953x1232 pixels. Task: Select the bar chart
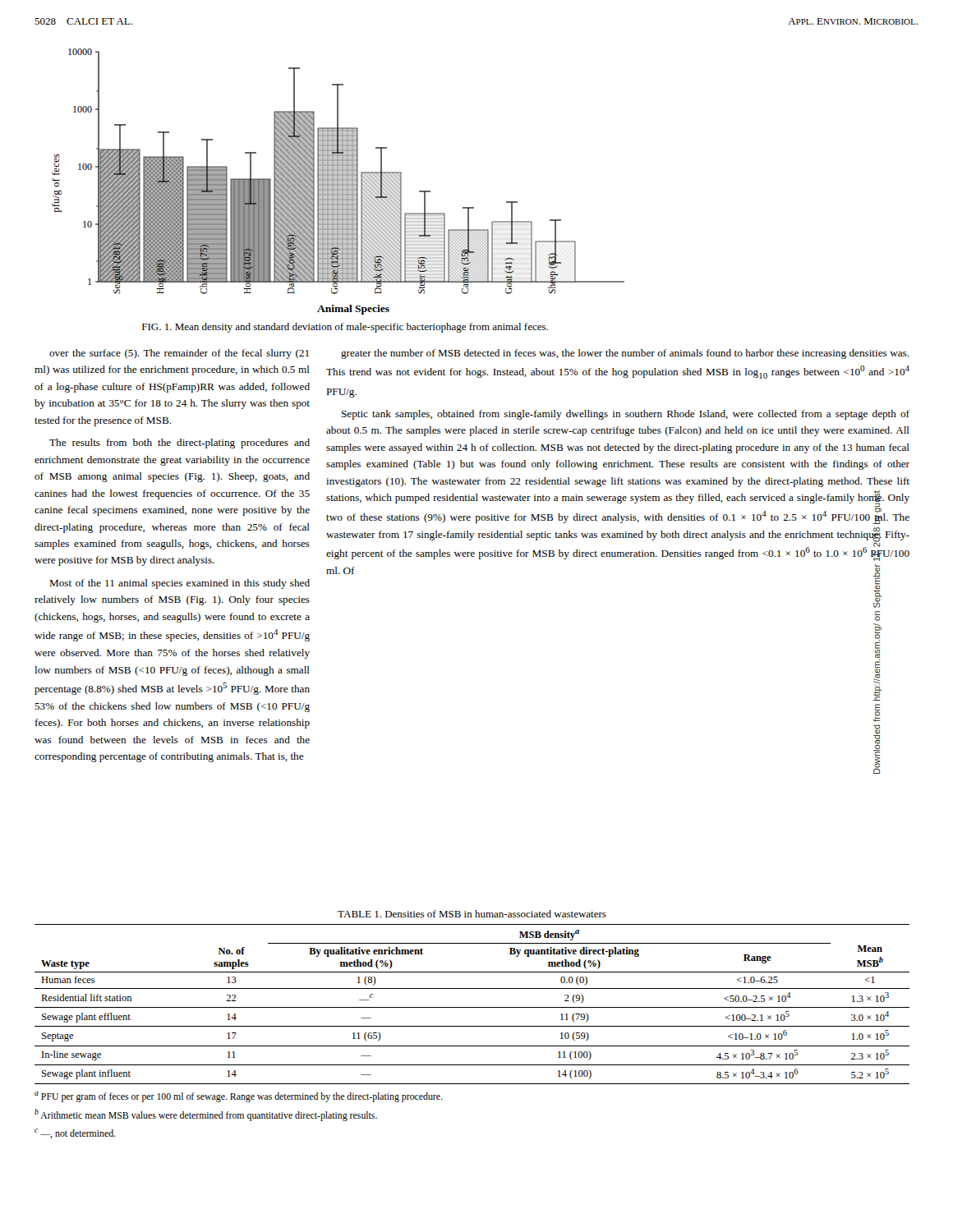345,177
